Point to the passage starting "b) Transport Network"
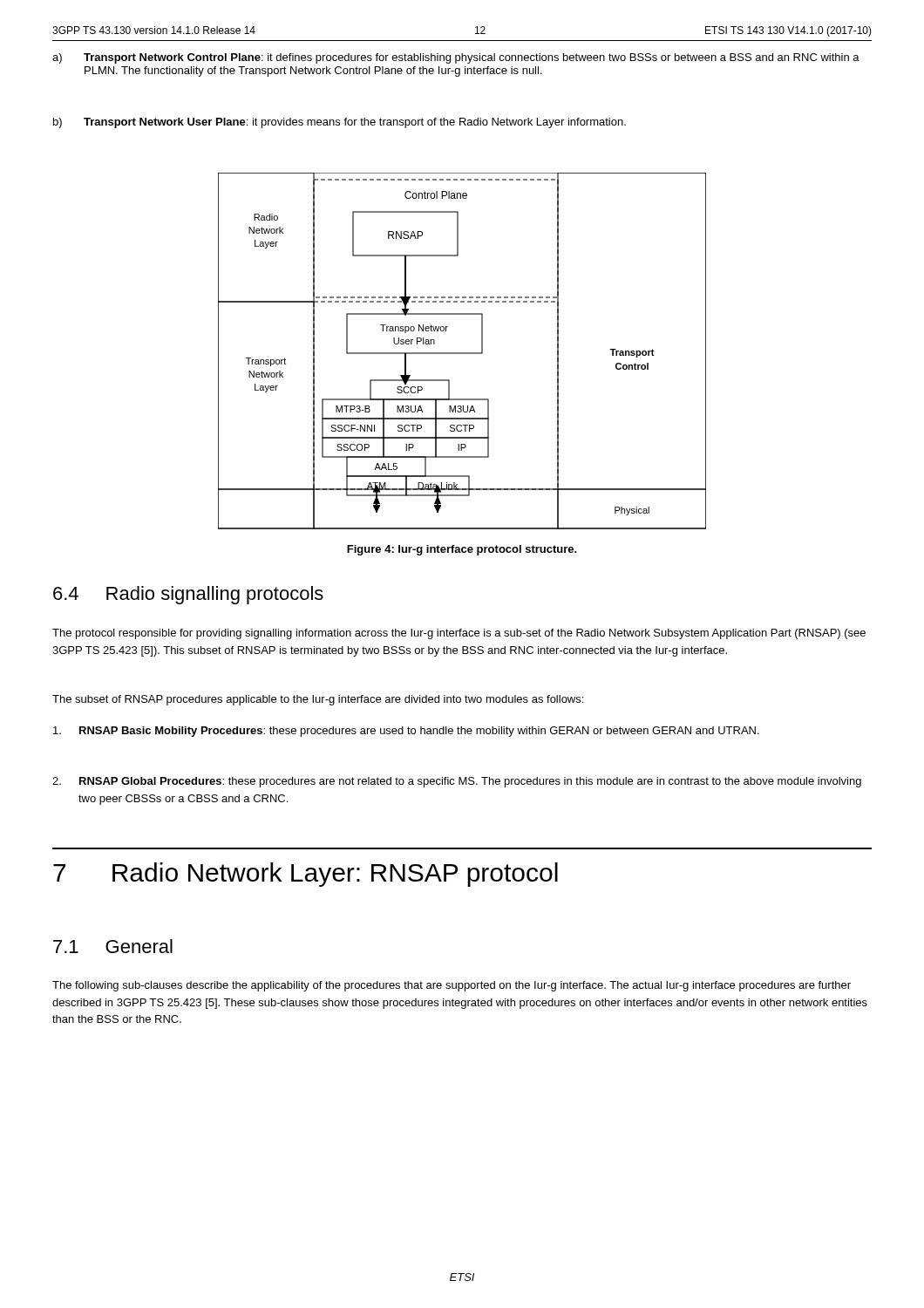 click(462, 122)
